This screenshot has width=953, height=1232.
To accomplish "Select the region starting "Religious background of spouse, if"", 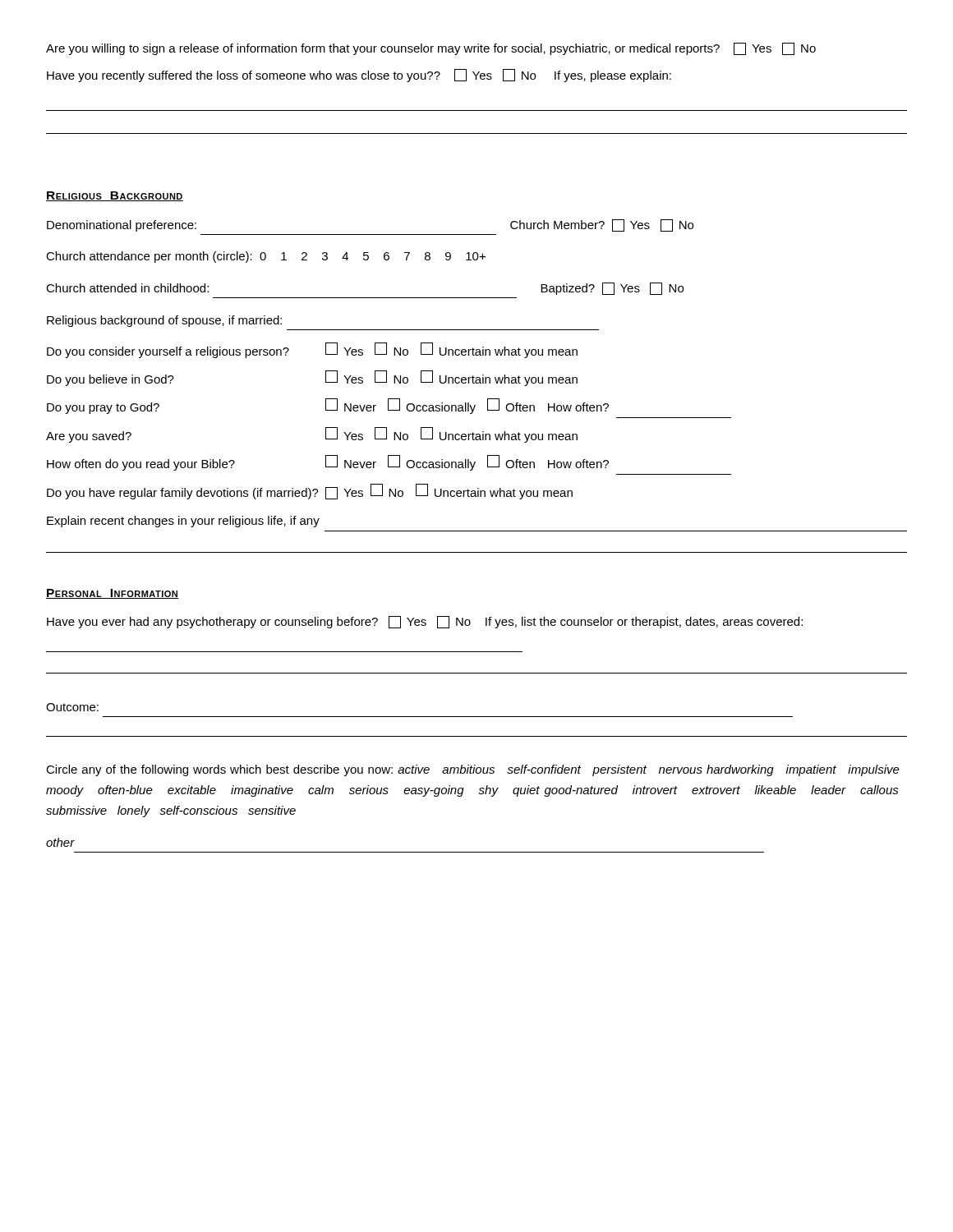I will click(322, 320).
